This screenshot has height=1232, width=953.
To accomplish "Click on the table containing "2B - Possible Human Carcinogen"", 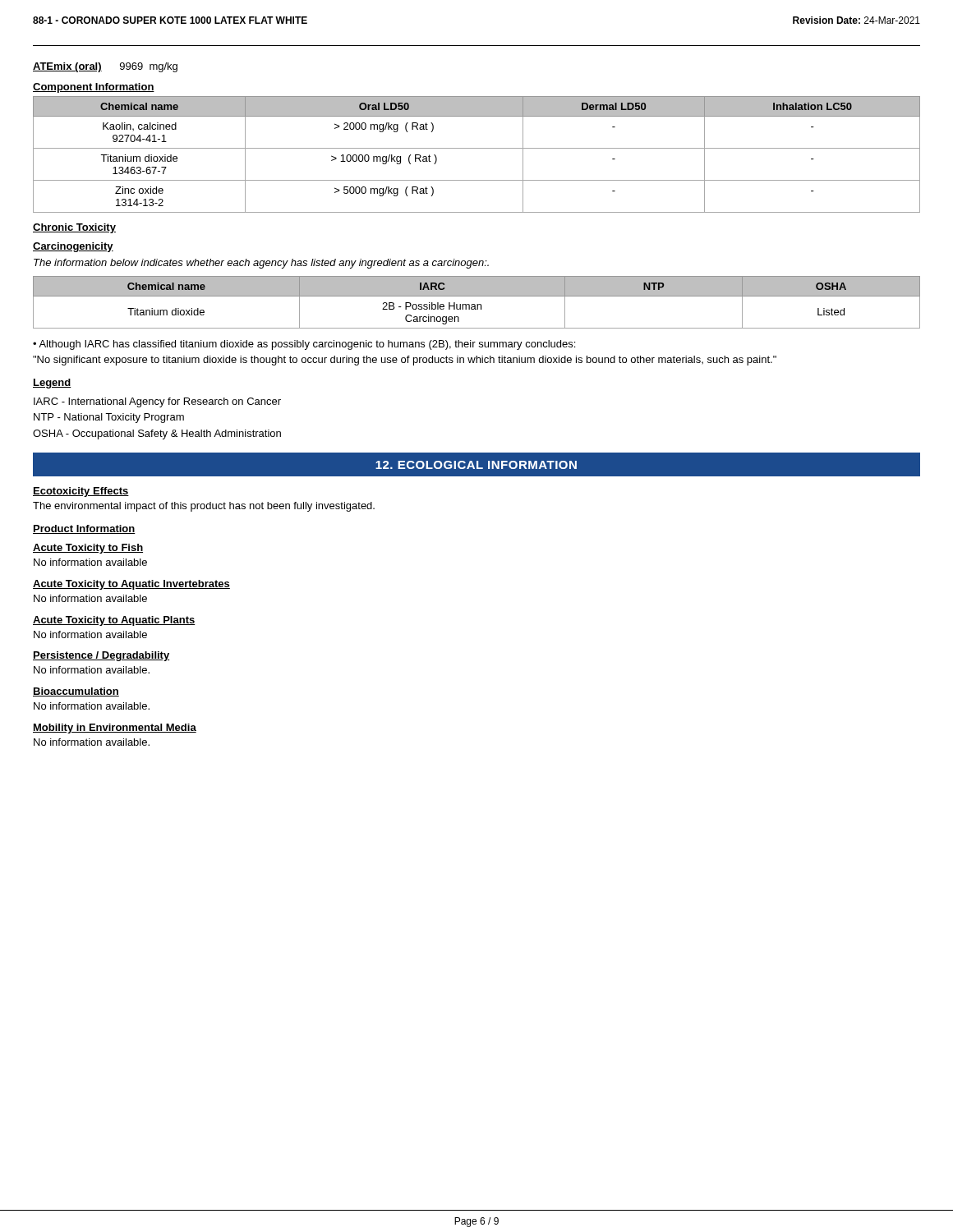I will tap(476, 302).
